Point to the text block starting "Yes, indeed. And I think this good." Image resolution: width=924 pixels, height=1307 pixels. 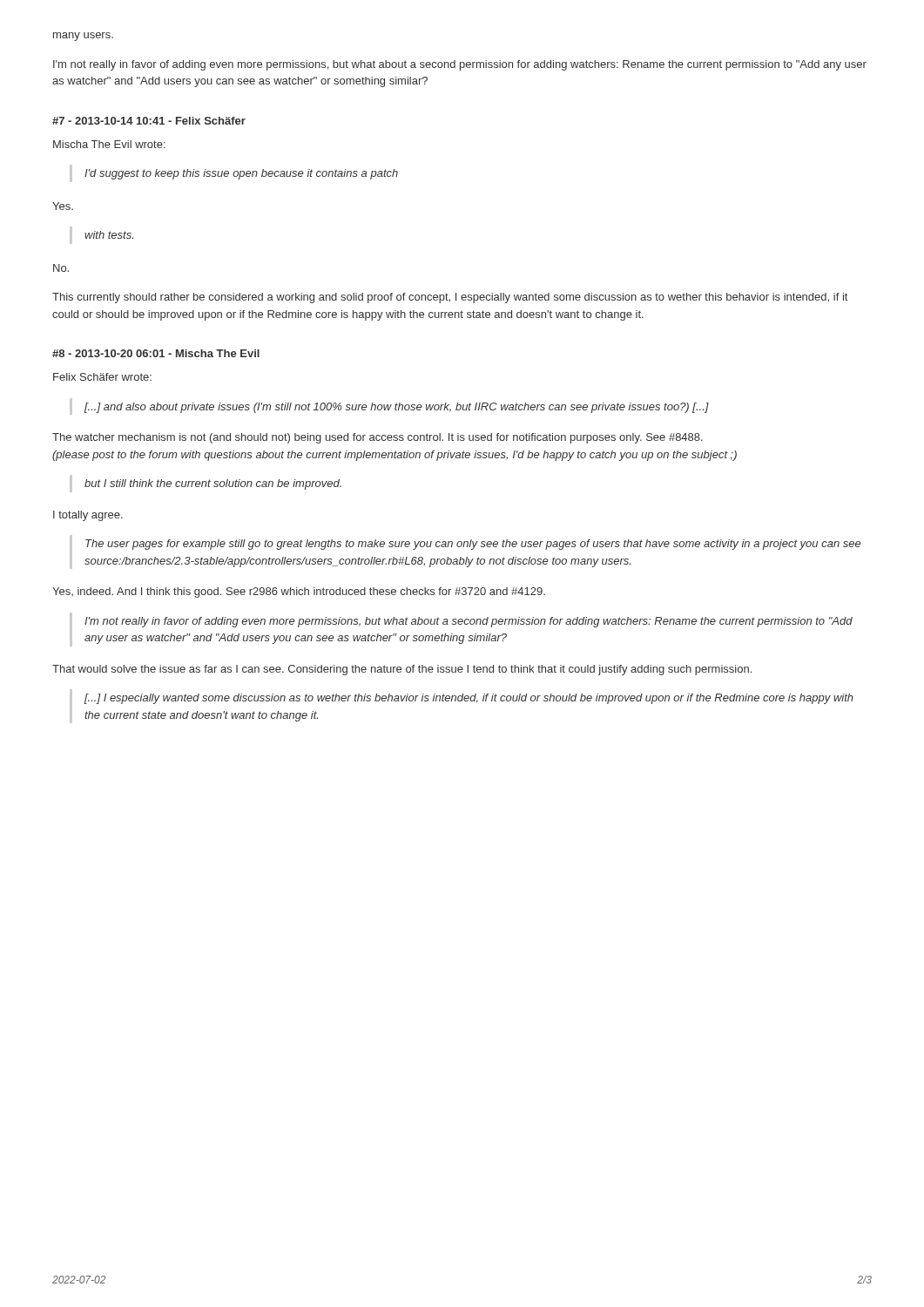[299, 591]
